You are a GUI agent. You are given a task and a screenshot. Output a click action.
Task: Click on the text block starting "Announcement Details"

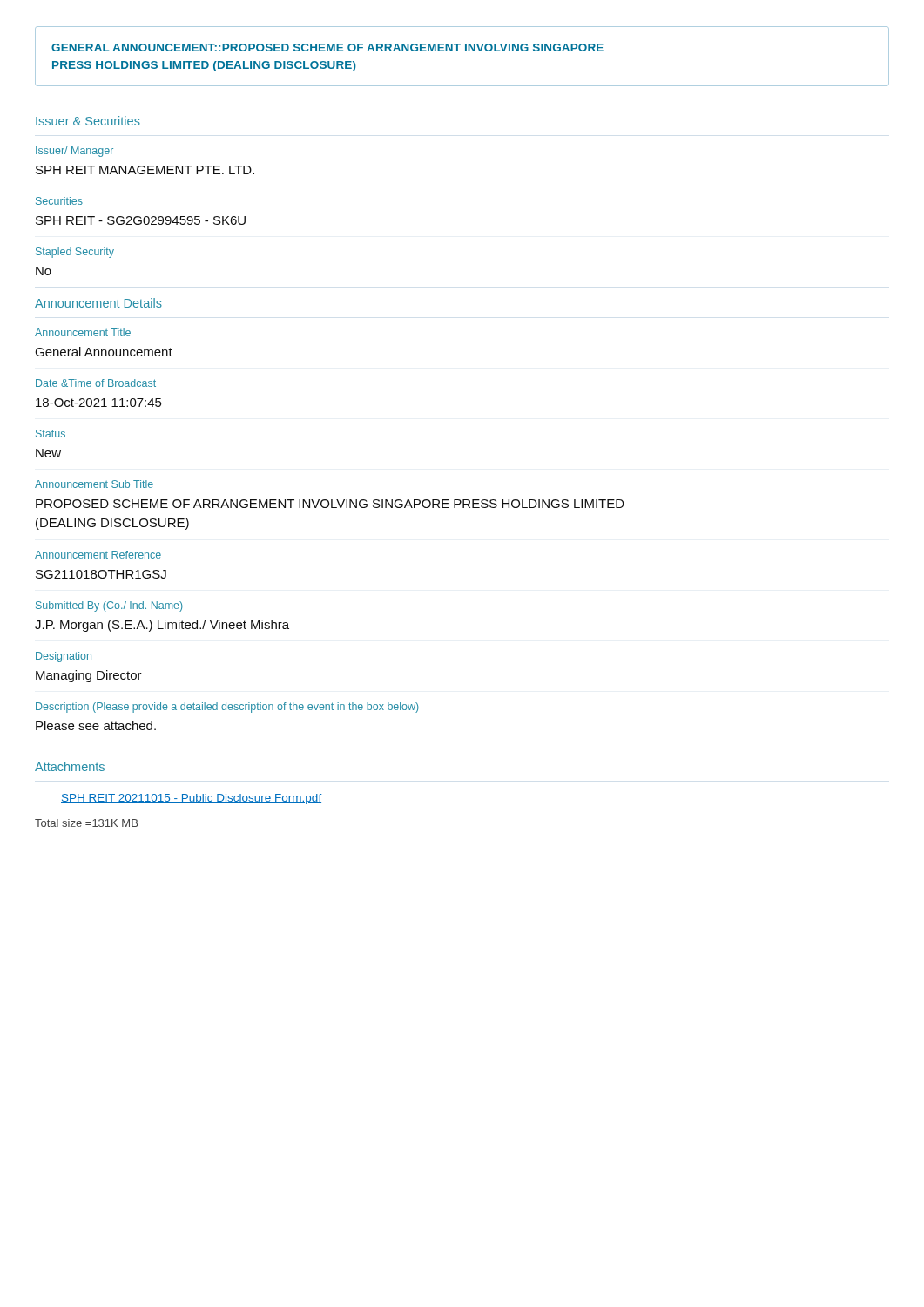pos(98,303)
